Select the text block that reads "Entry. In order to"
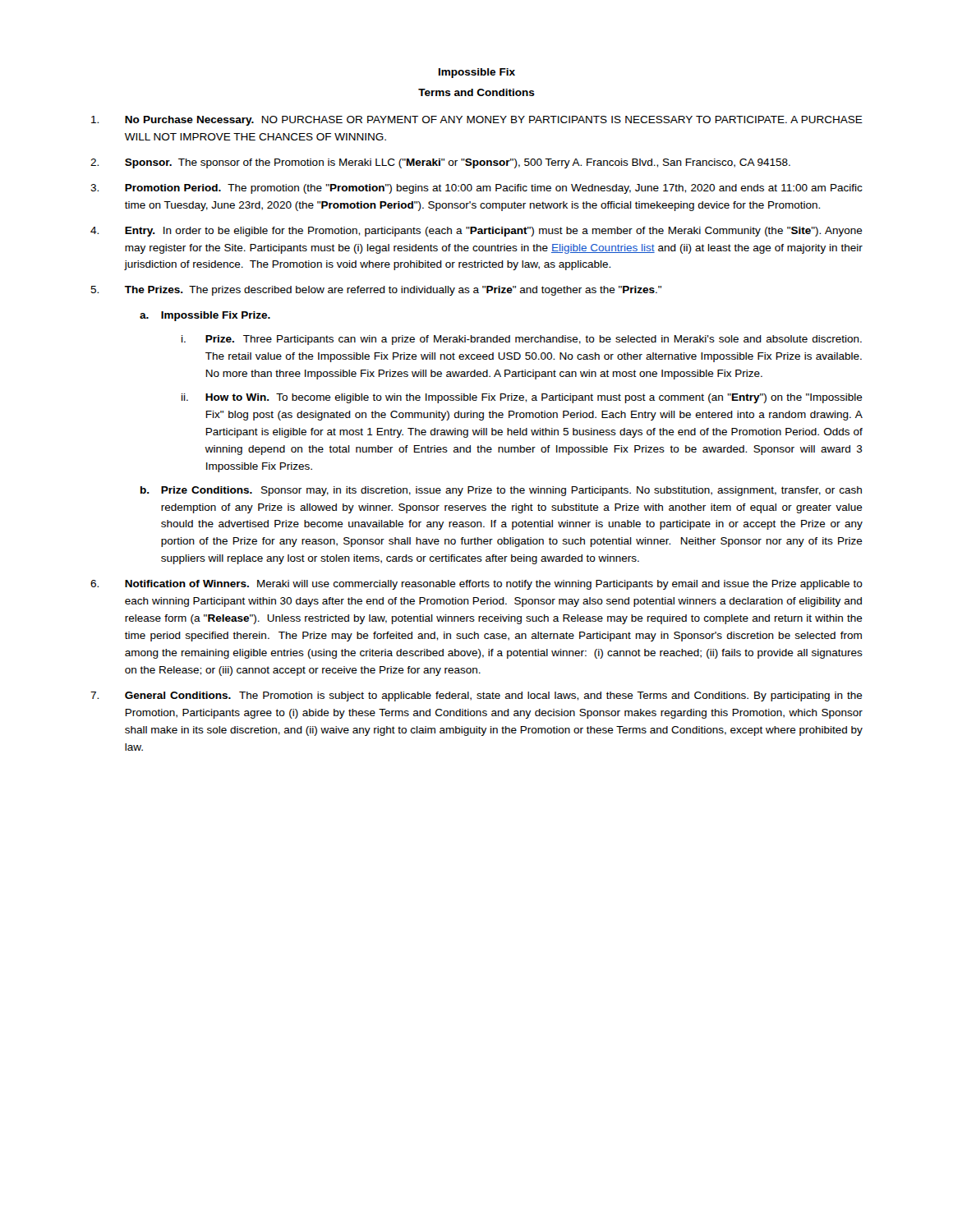This screenshot has width=953, height=1232. (x=476, y=248)
